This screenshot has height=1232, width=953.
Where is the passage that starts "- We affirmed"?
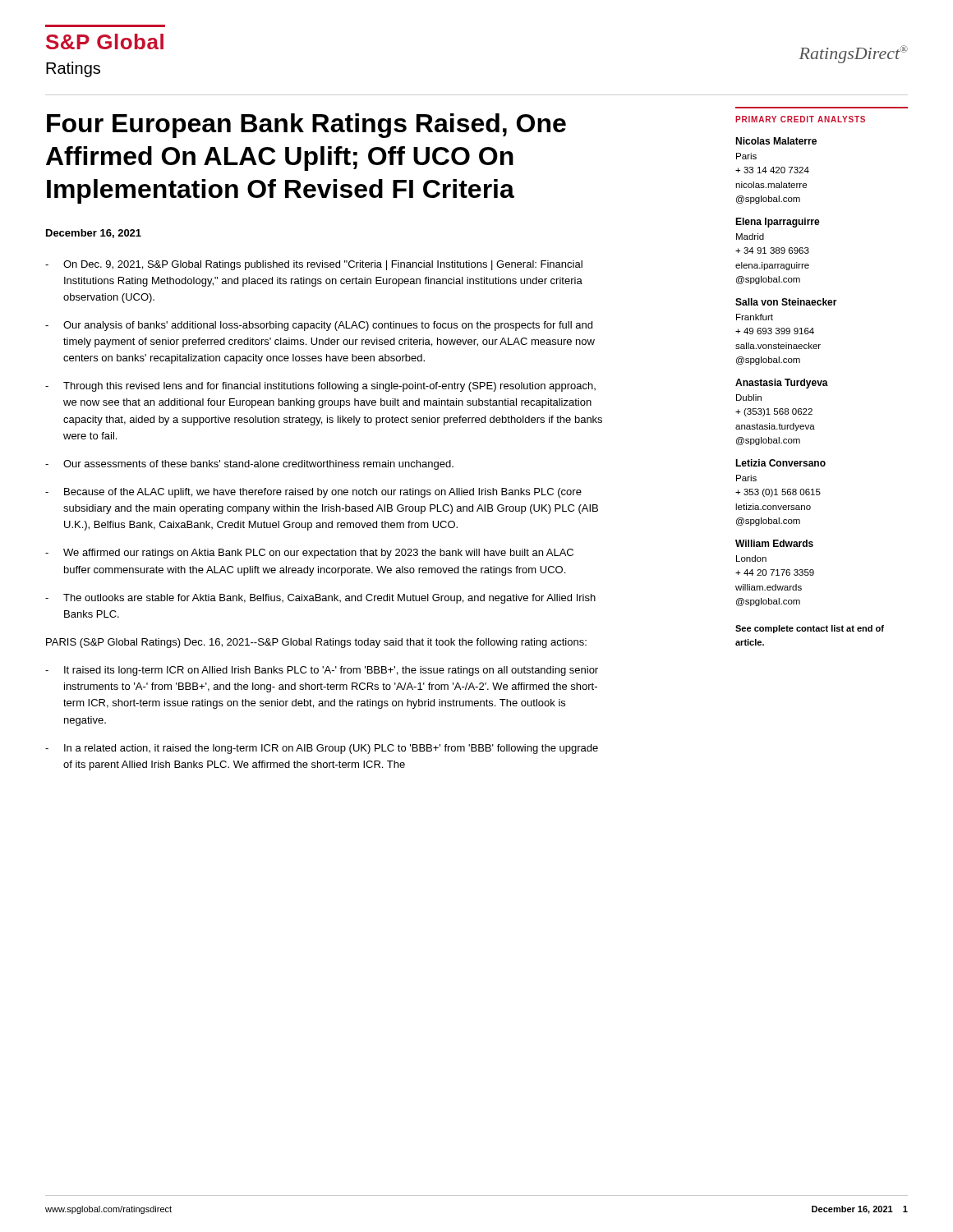(x=324, y=561)
